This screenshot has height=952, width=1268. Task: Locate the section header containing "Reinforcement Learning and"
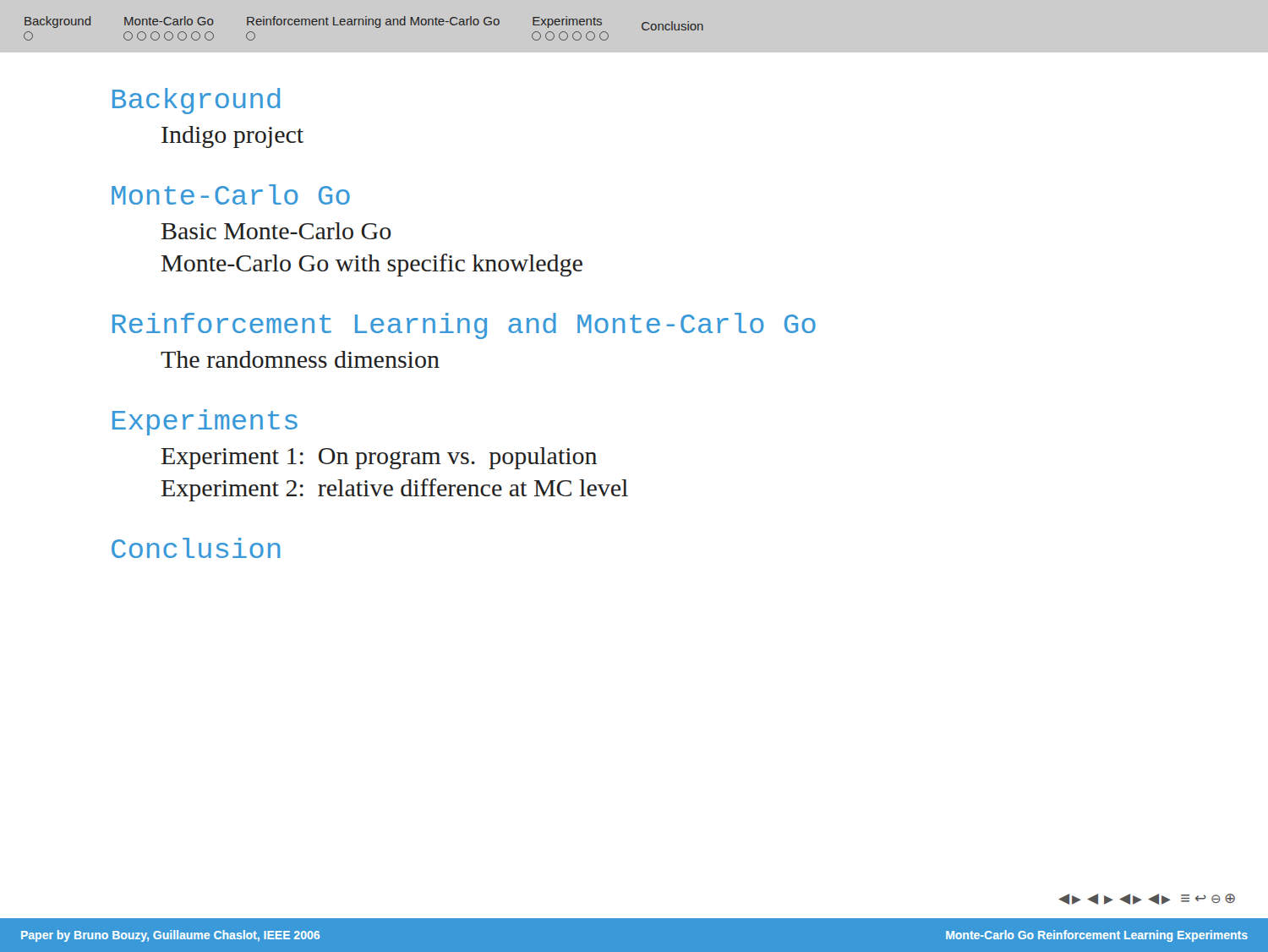[464, 325]
